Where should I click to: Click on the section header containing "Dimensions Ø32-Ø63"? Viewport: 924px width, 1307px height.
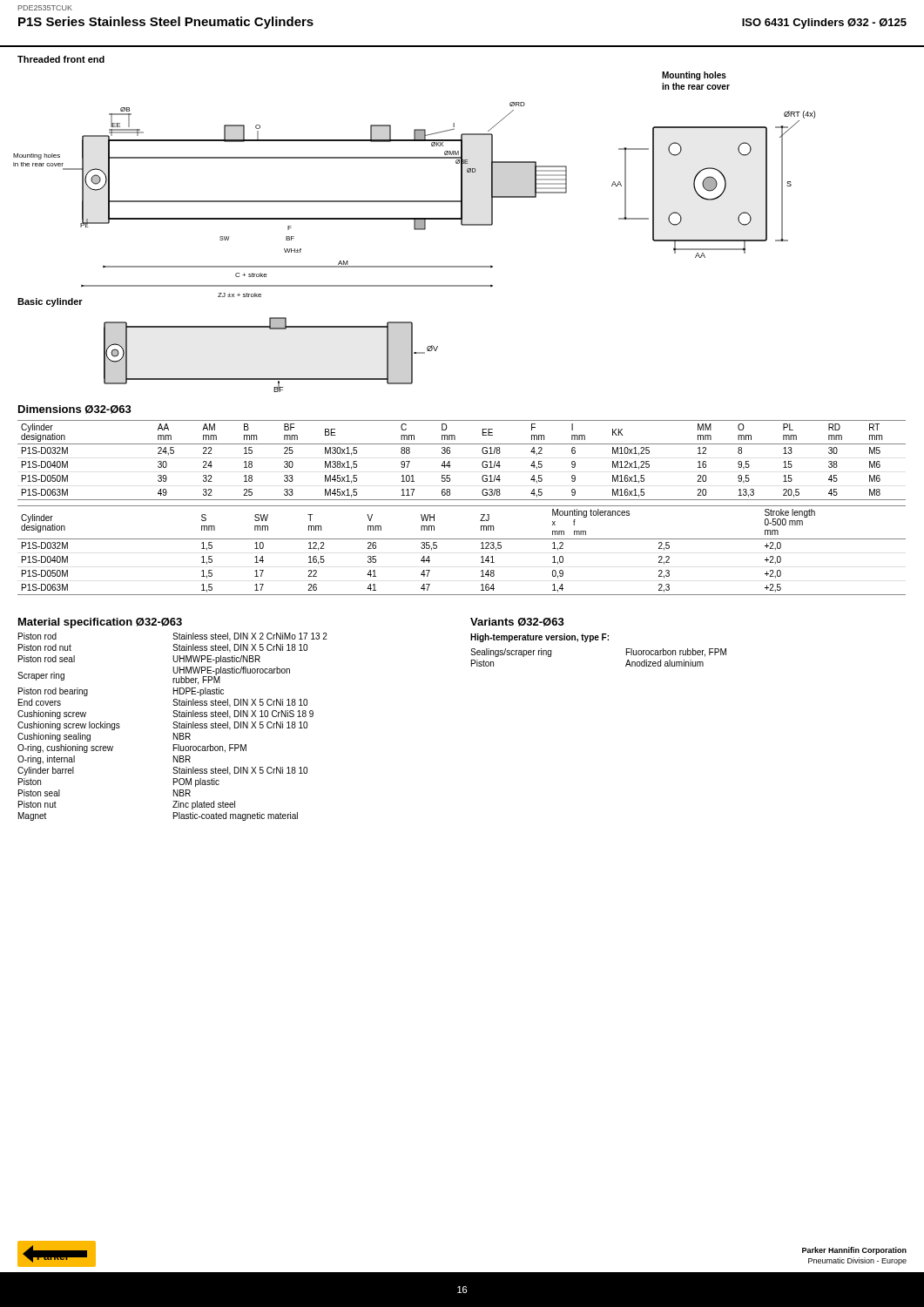[74, 409]
